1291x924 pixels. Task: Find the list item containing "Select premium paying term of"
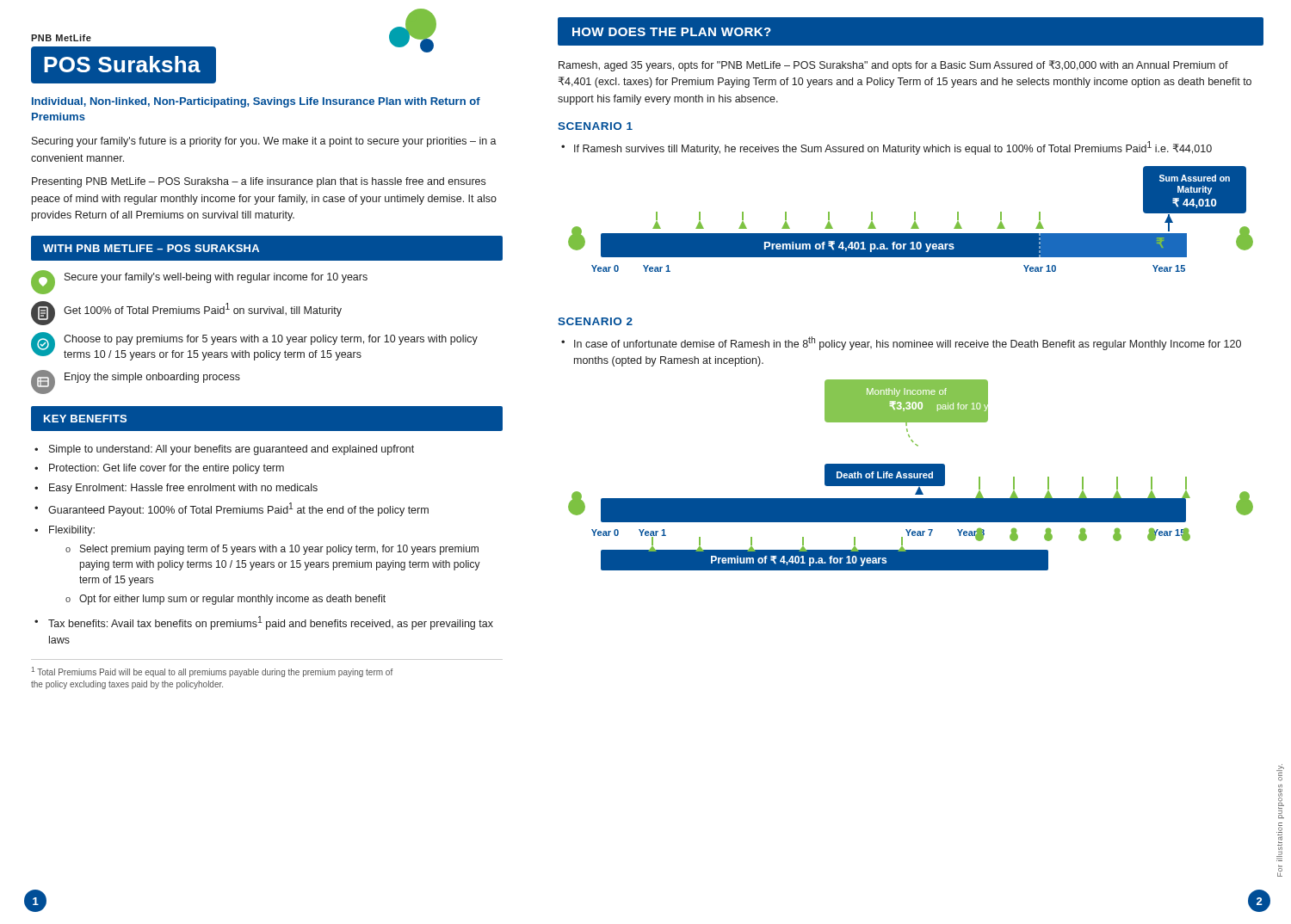pos(280,565)
